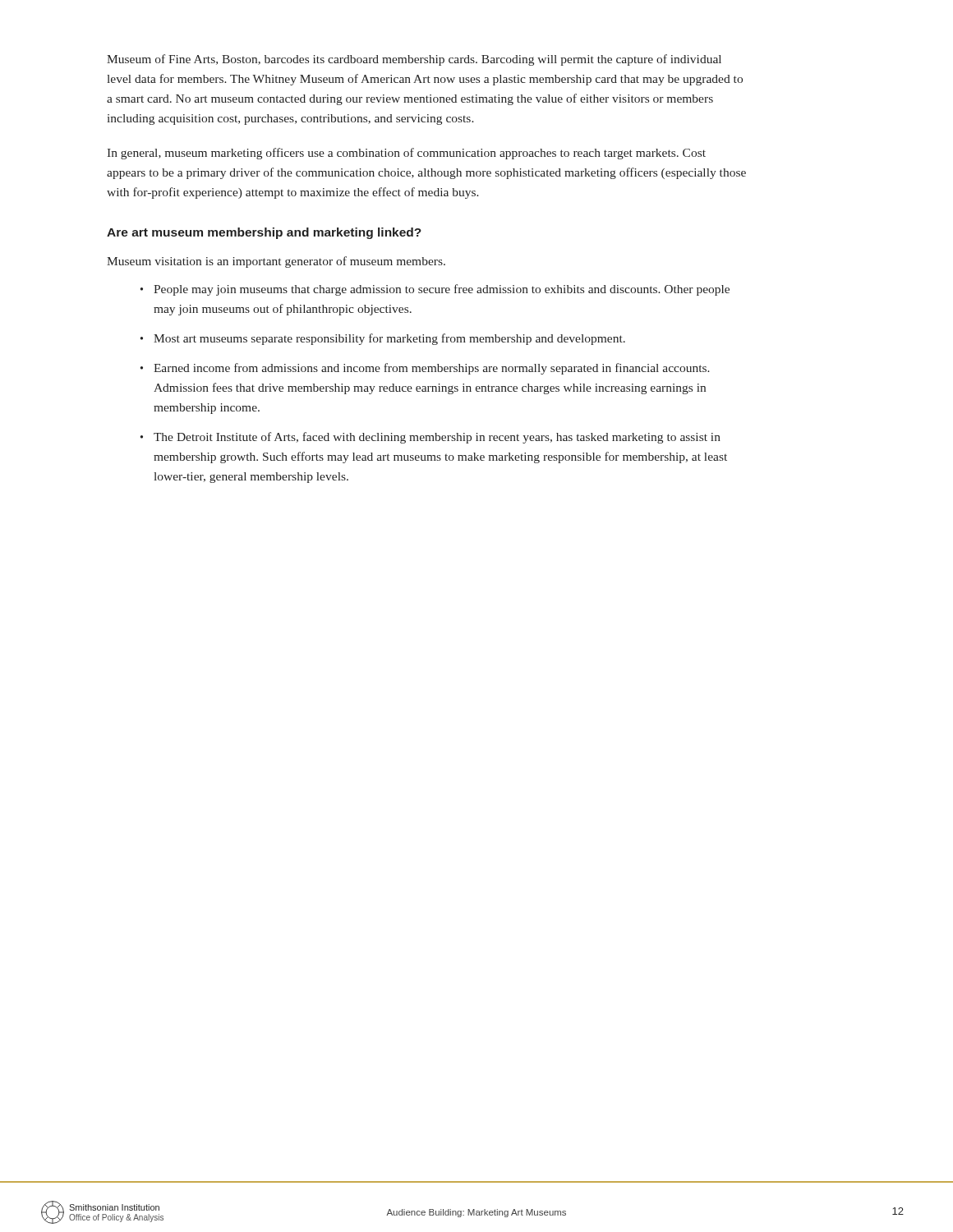The image size is (953, 1232).
Task: Navigate to the passage starting "Museum visitation is"
Action: click(276, 261)
